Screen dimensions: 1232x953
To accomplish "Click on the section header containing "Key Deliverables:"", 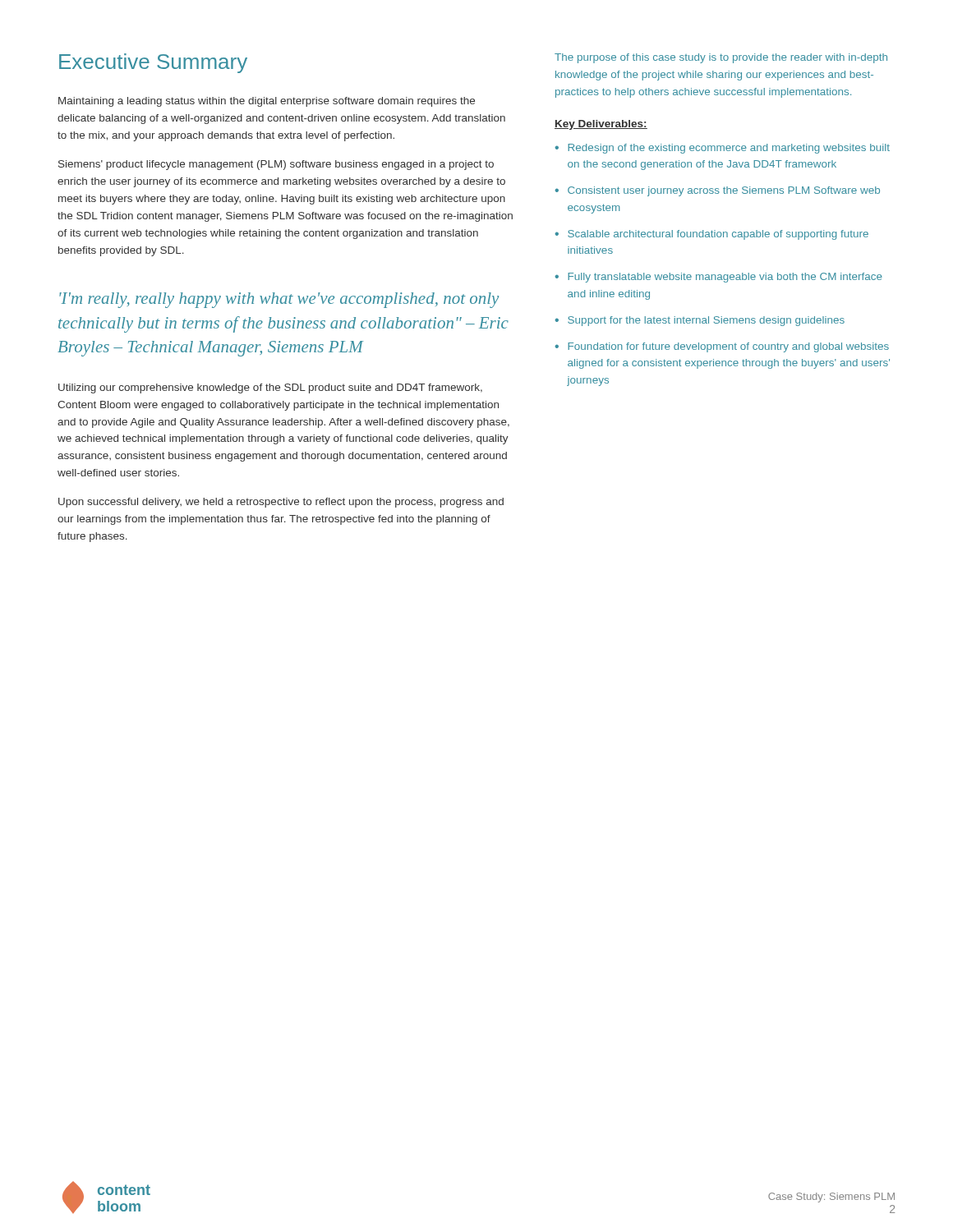I will point(601,123).
